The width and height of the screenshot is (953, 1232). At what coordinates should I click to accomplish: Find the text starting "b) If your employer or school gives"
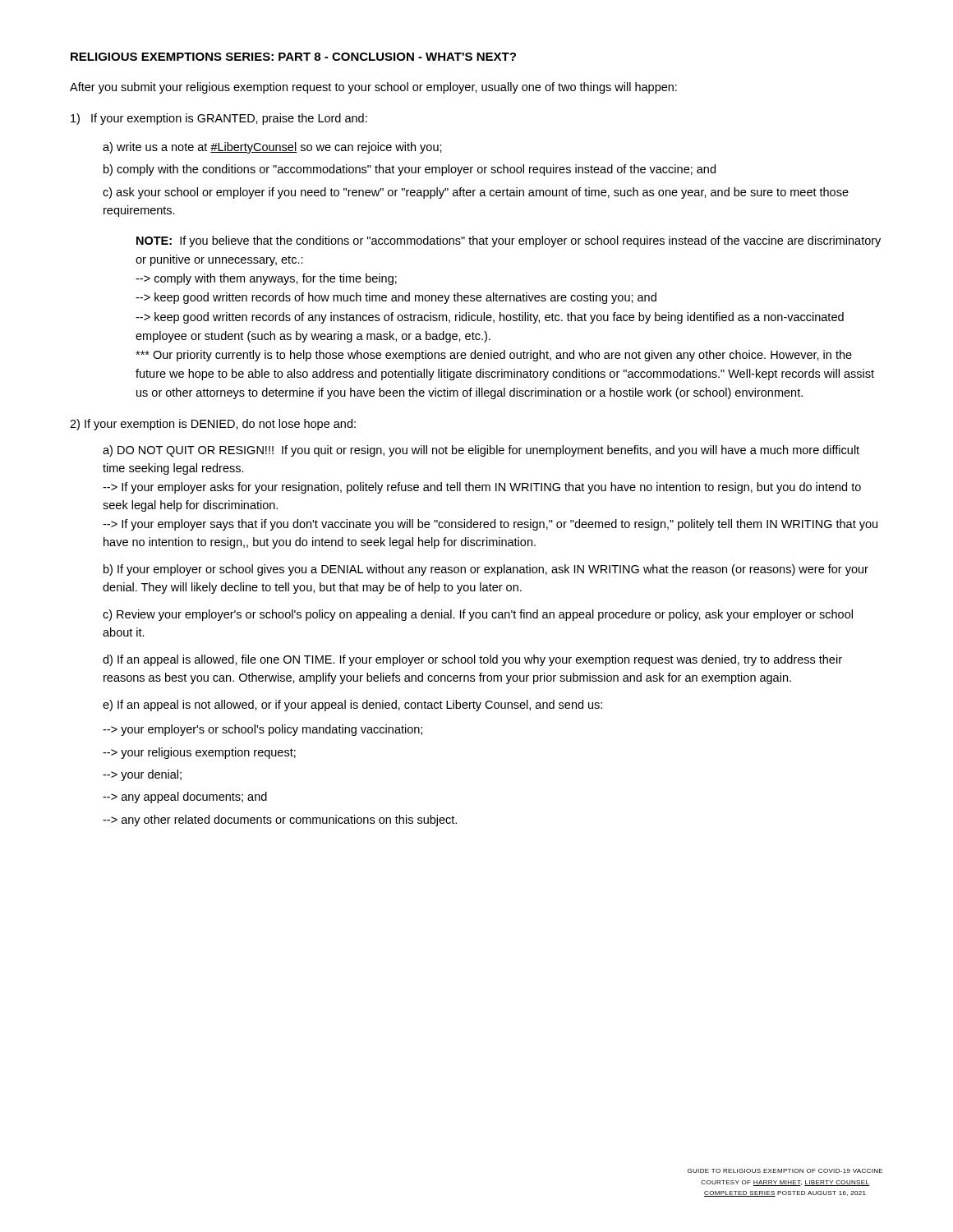[x=486, y=578]
